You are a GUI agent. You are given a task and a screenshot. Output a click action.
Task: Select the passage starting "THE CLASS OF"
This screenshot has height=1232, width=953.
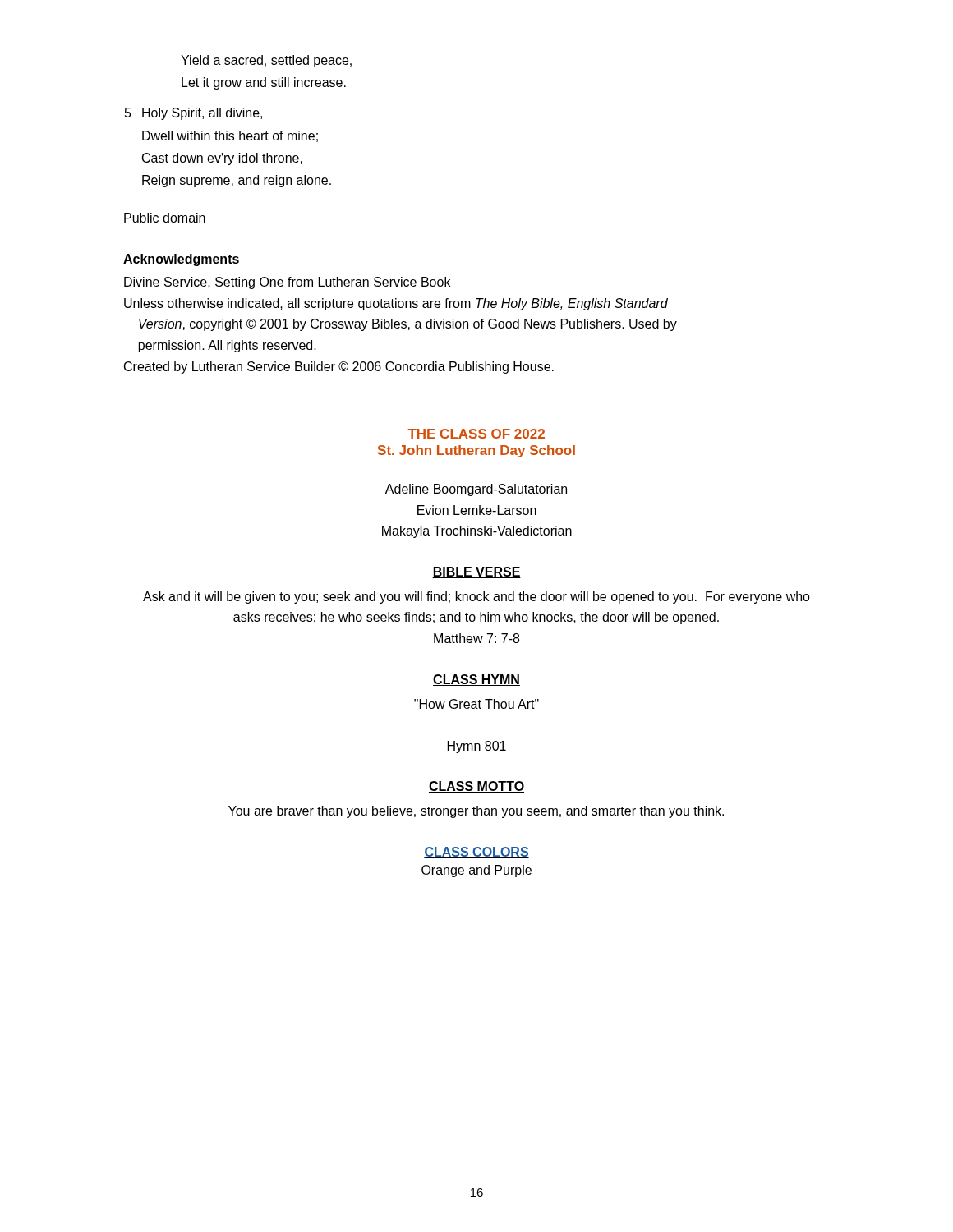[476, 484]
